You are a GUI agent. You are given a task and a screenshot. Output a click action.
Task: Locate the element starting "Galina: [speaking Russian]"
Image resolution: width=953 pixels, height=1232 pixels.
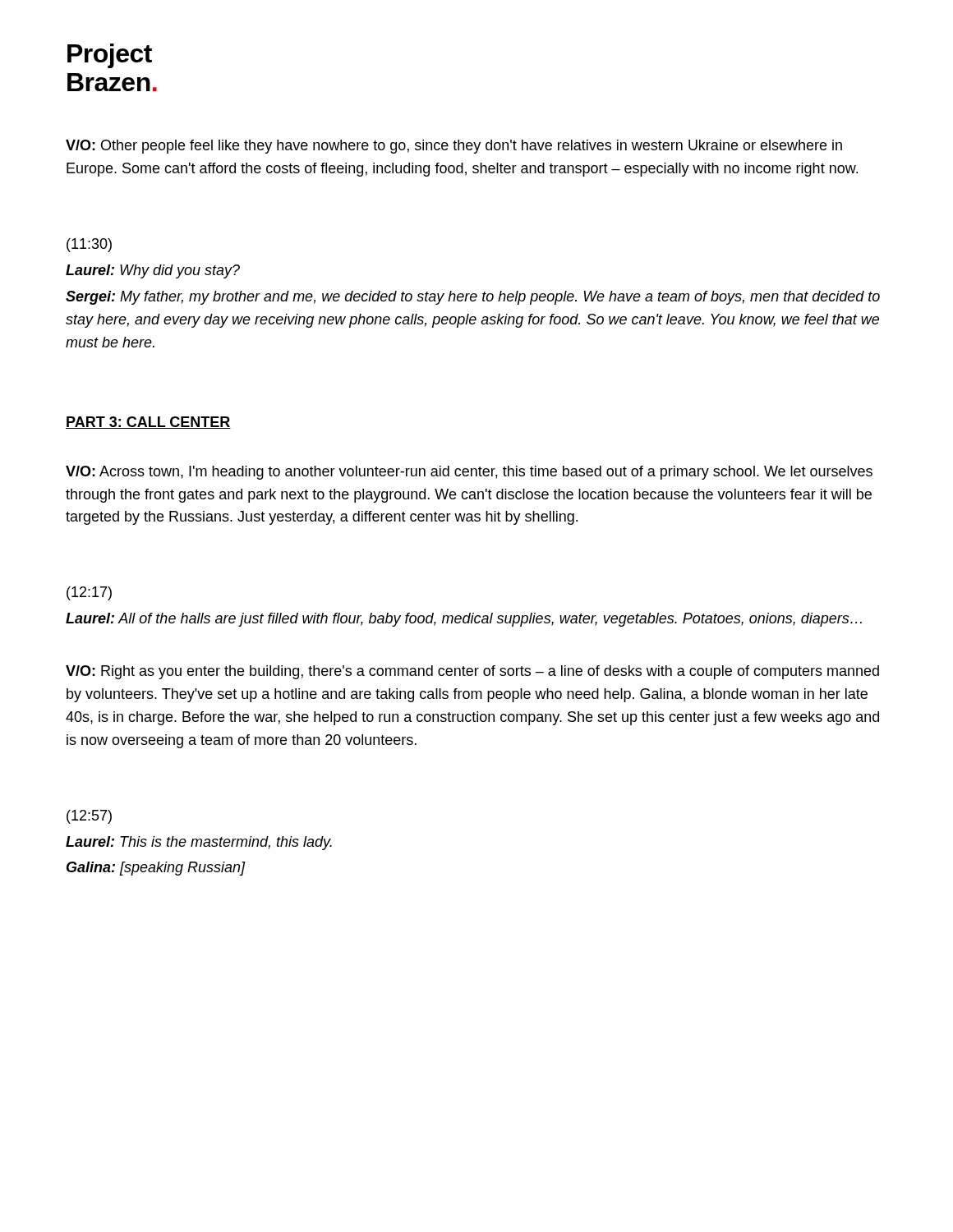click(155, 868)
